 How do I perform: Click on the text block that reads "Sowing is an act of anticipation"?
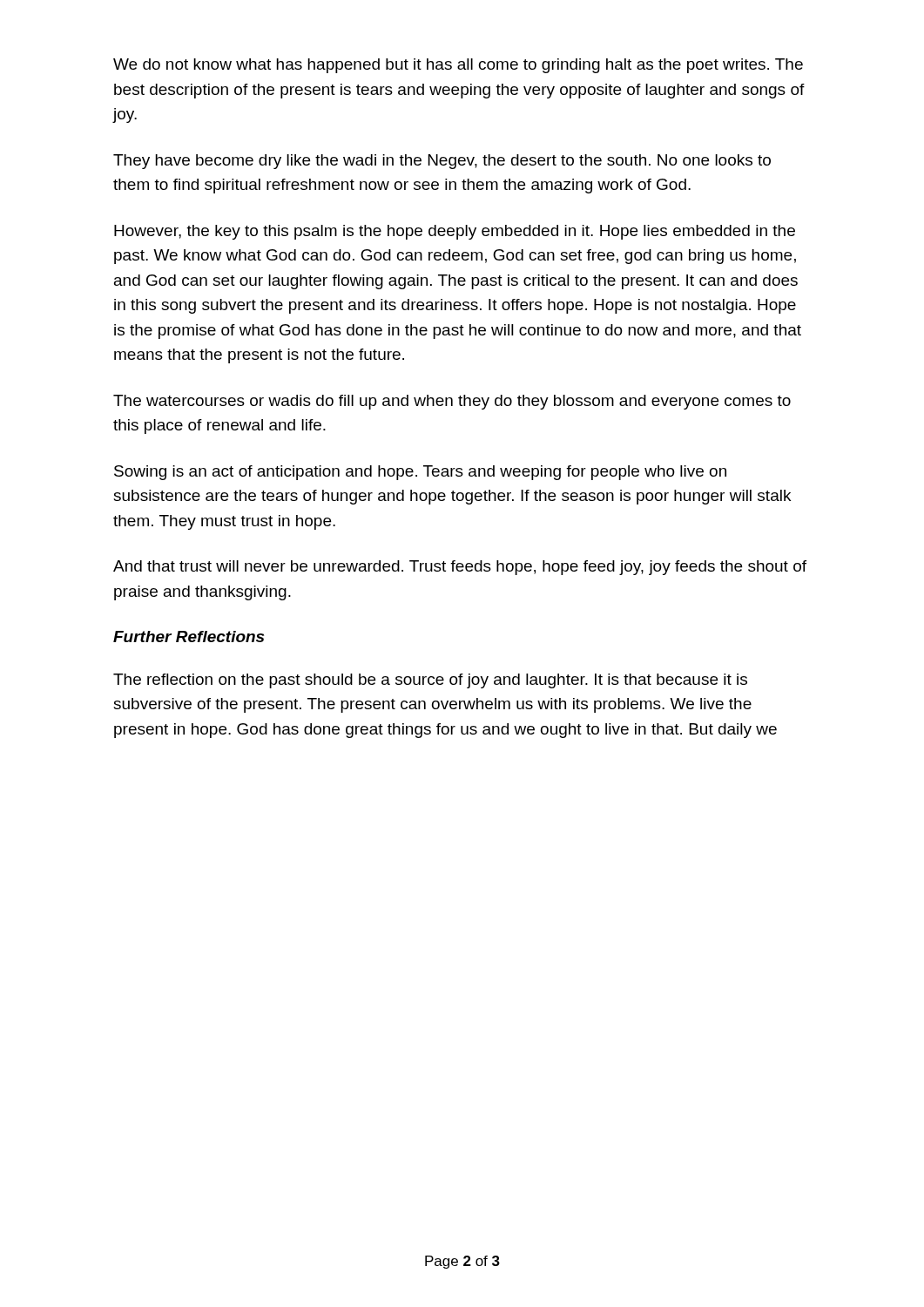pyautogui.click(x=452, y=495)
